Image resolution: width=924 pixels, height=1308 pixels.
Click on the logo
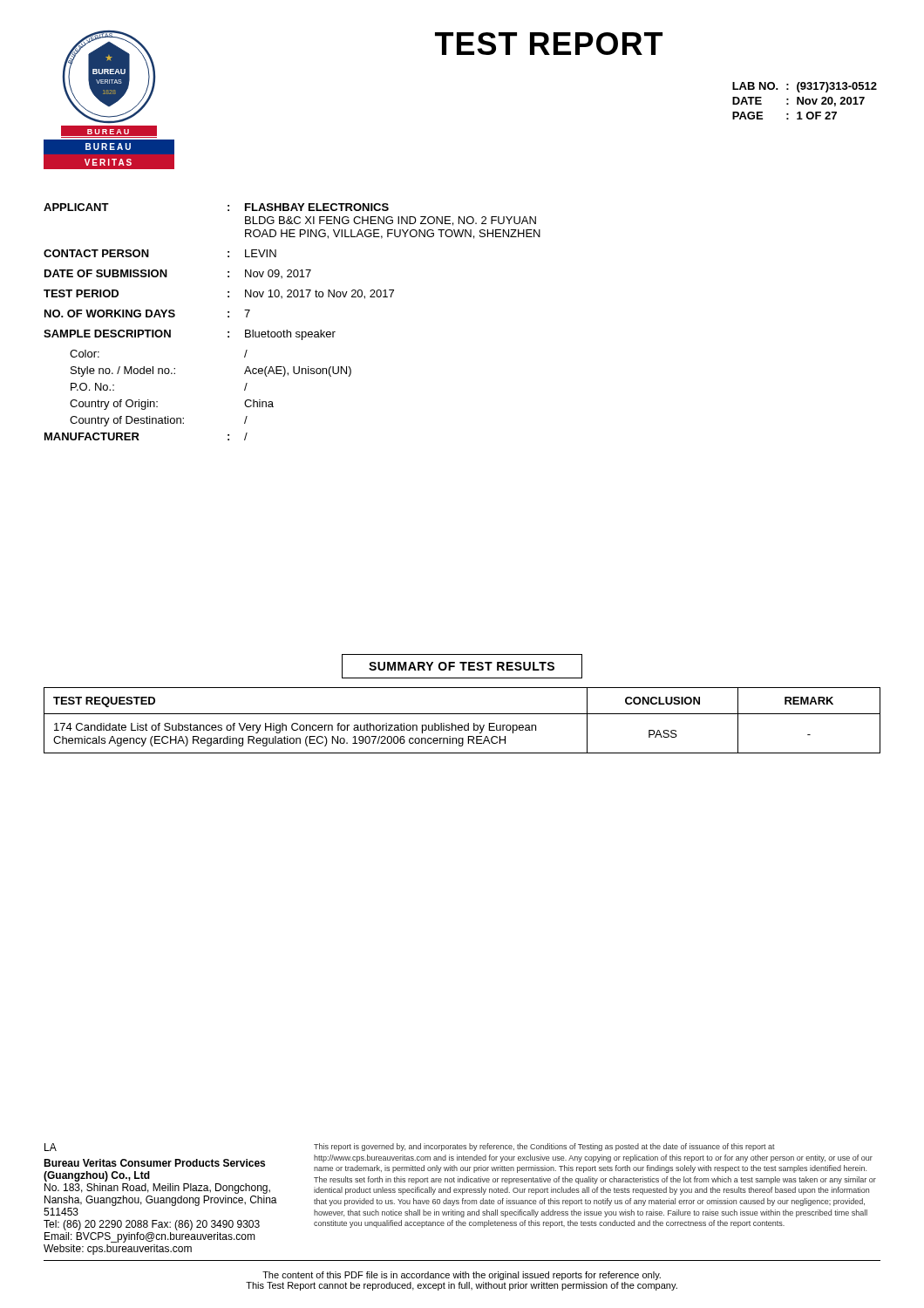click(x=113, y=100)
